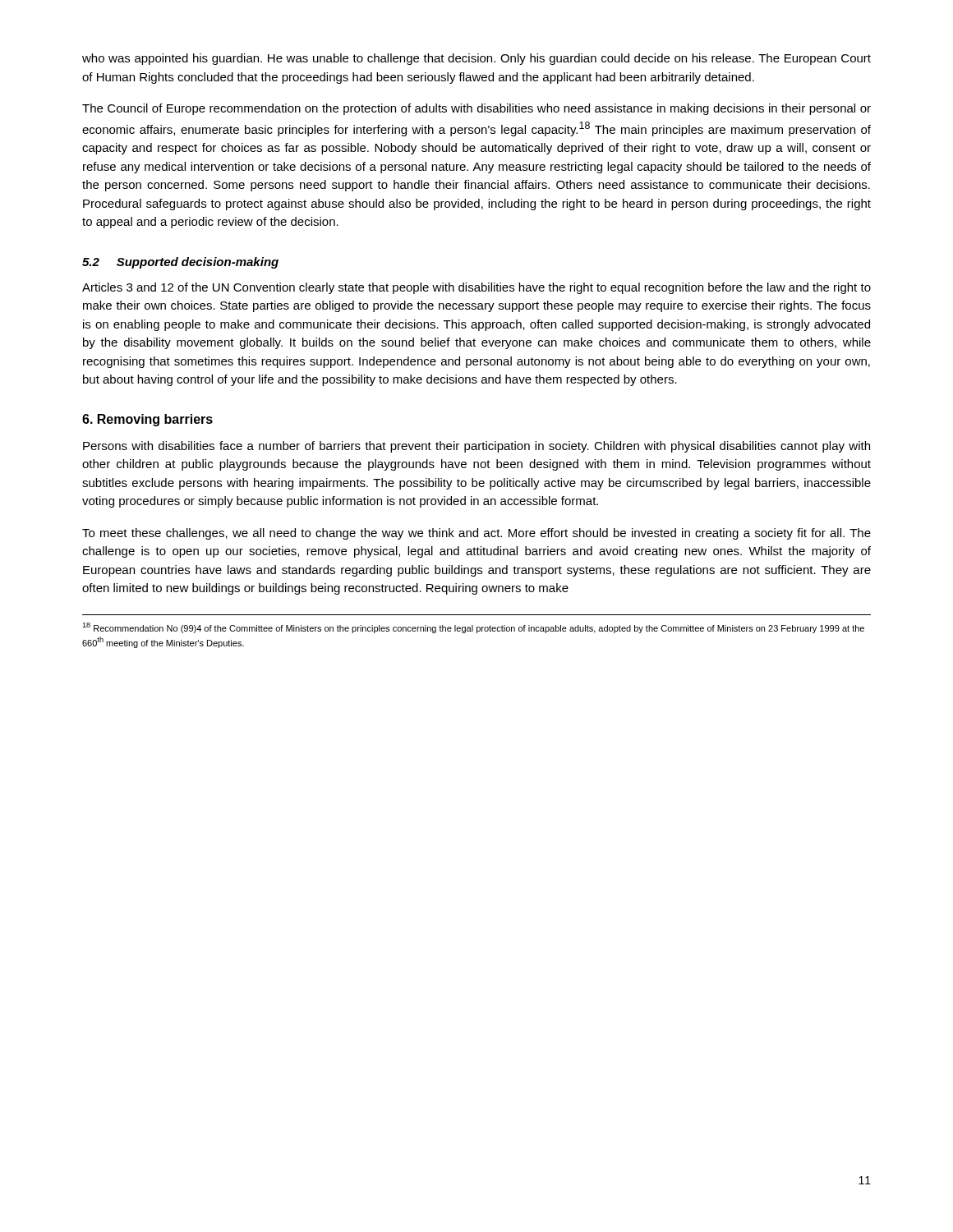Select the text starting "18 Recommendation No (99)4 of"
The height and width of the screenshot is (1232, 953).
click(473, 634)
